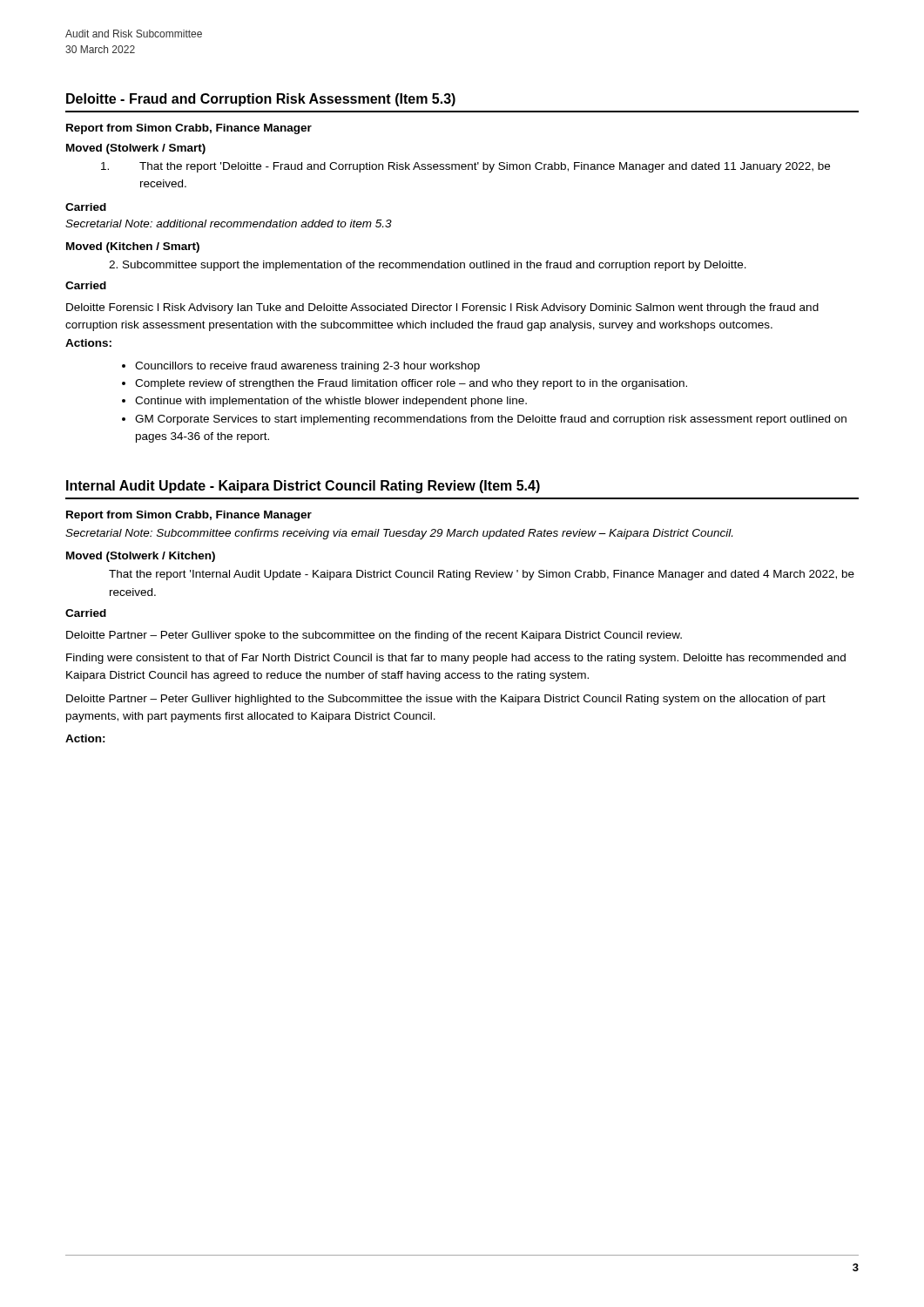Image resolution: width=924 pixels, height=1307 pixels.
Task: Select the block starting "GM Corporate Services to"
Action: [x=497, y=428]
